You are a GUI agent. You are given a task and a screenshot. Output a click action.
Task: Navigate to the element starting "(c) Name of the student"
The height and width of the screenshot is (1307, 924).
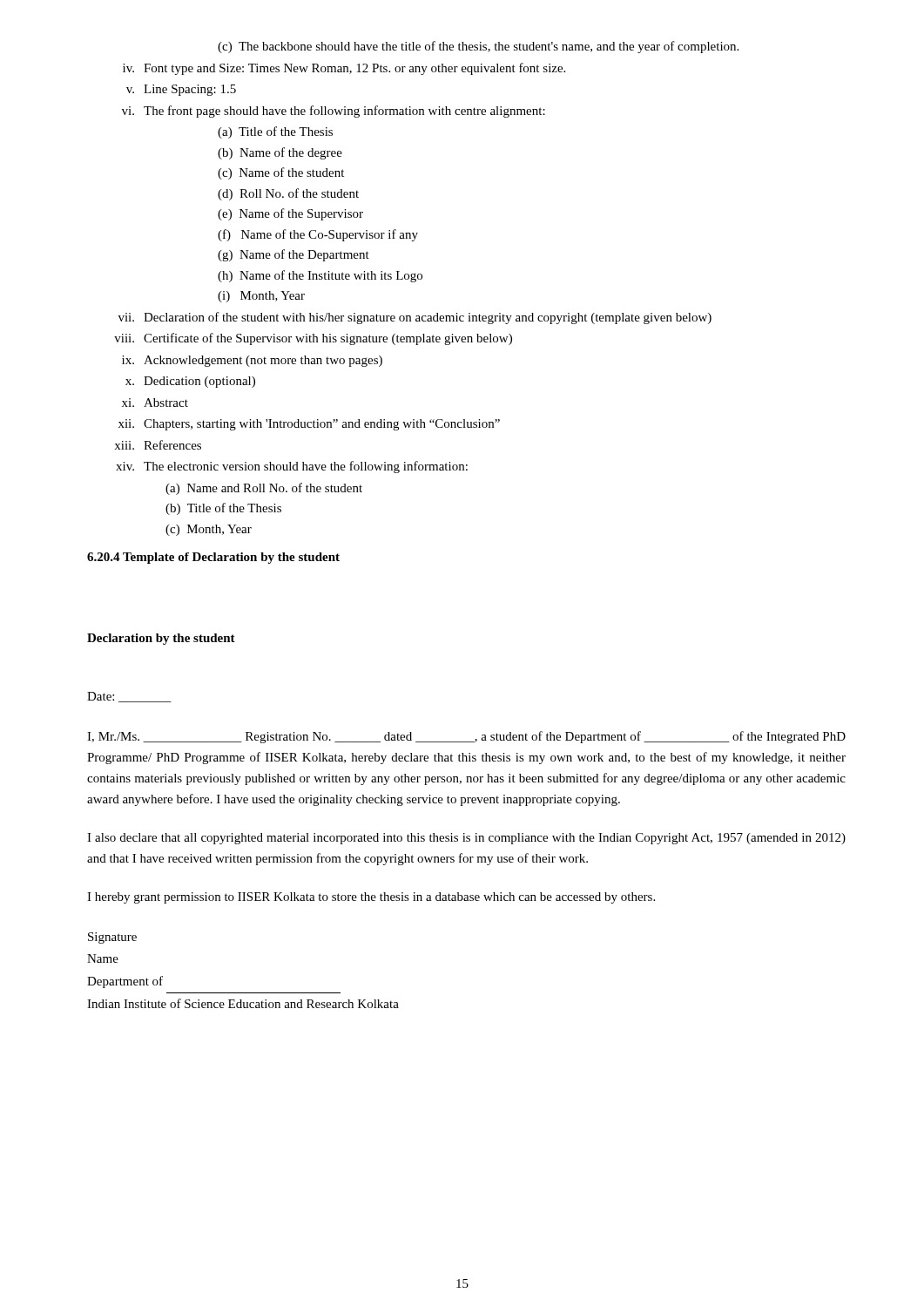point(281,173)
